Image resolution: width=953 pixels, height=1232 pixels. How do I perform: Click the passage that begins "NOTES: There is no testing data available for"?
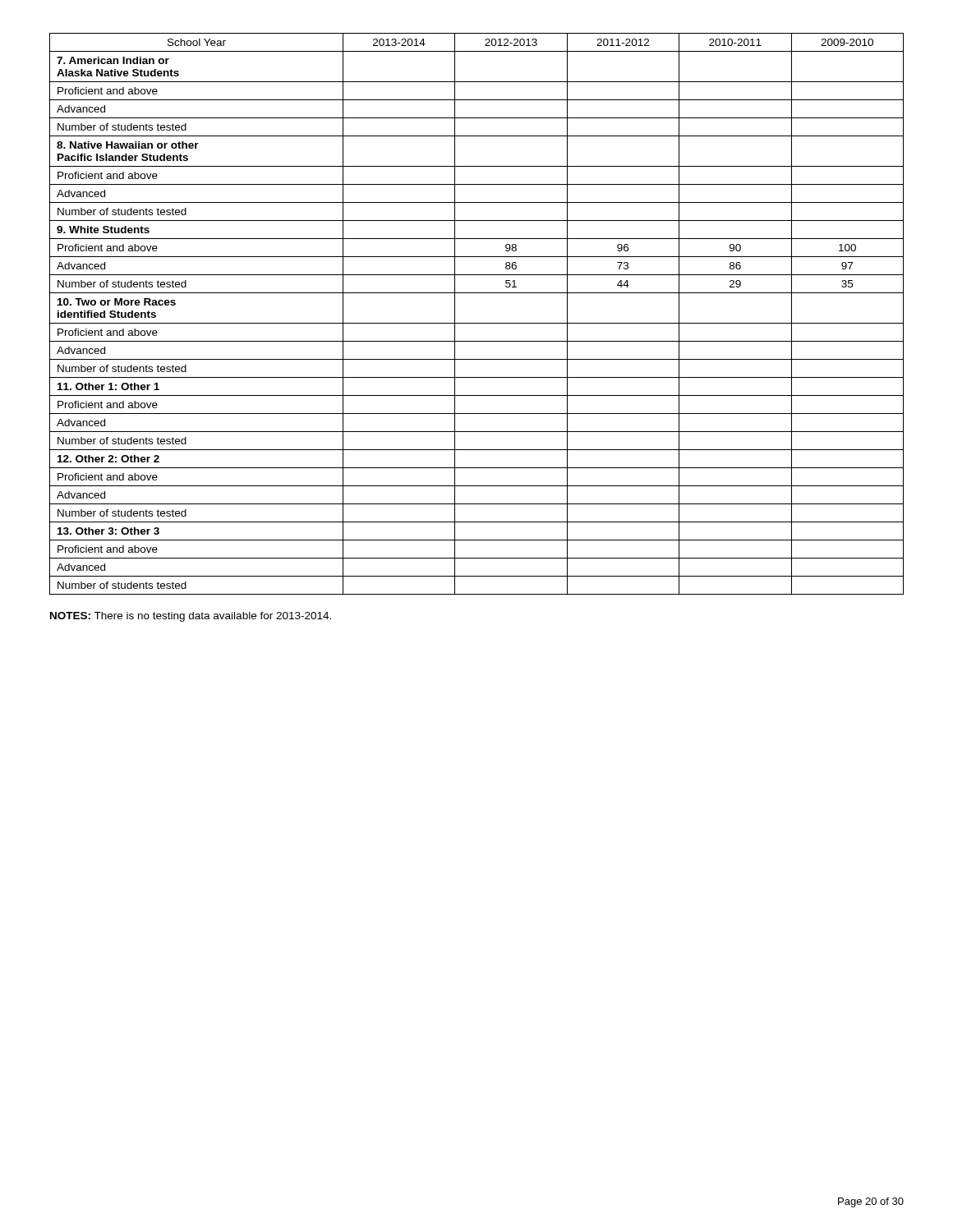tap(191, 616)
